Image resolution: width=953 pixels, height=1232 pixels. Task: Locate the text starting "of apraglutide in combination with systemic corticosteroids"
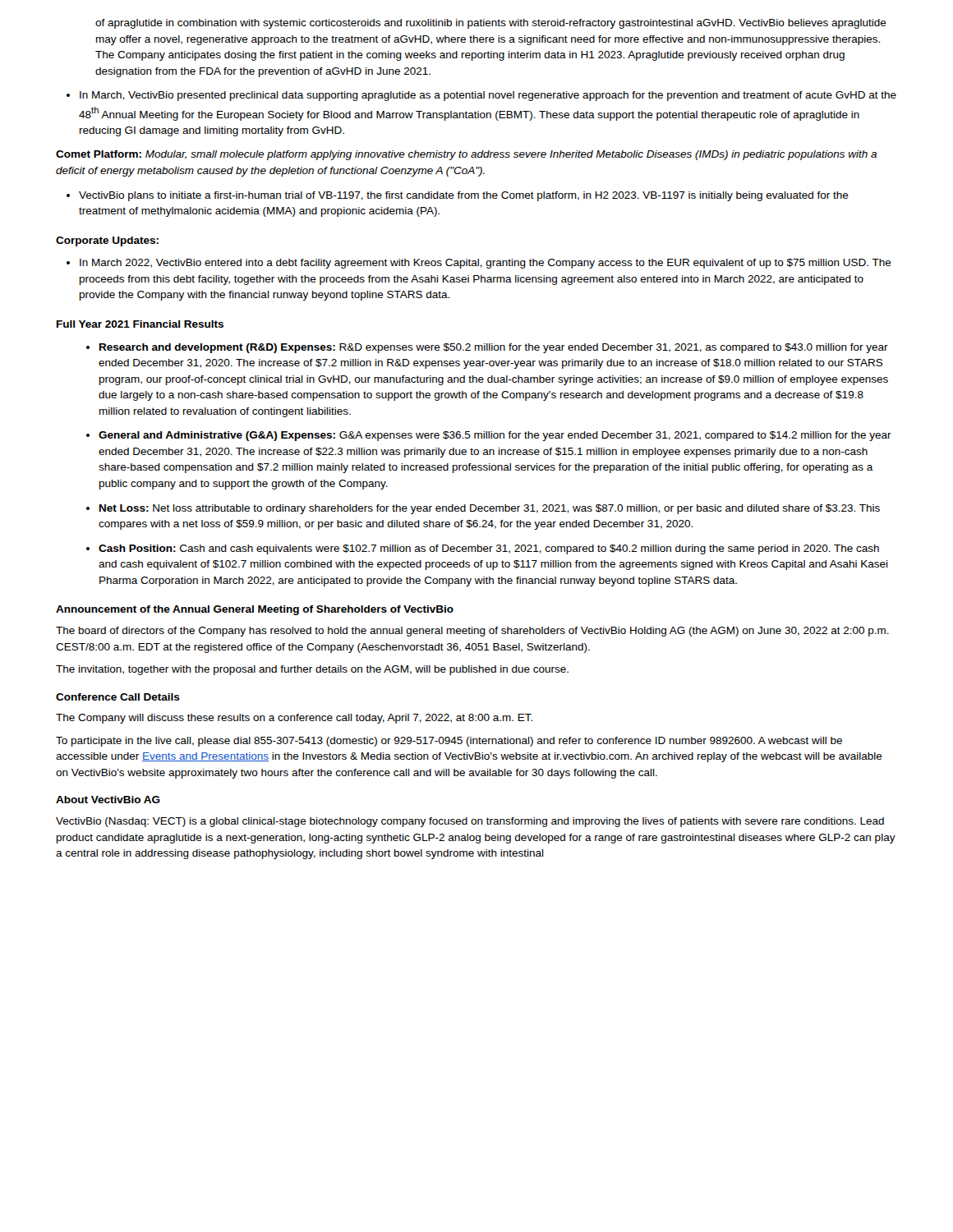[x=491, y=47]
